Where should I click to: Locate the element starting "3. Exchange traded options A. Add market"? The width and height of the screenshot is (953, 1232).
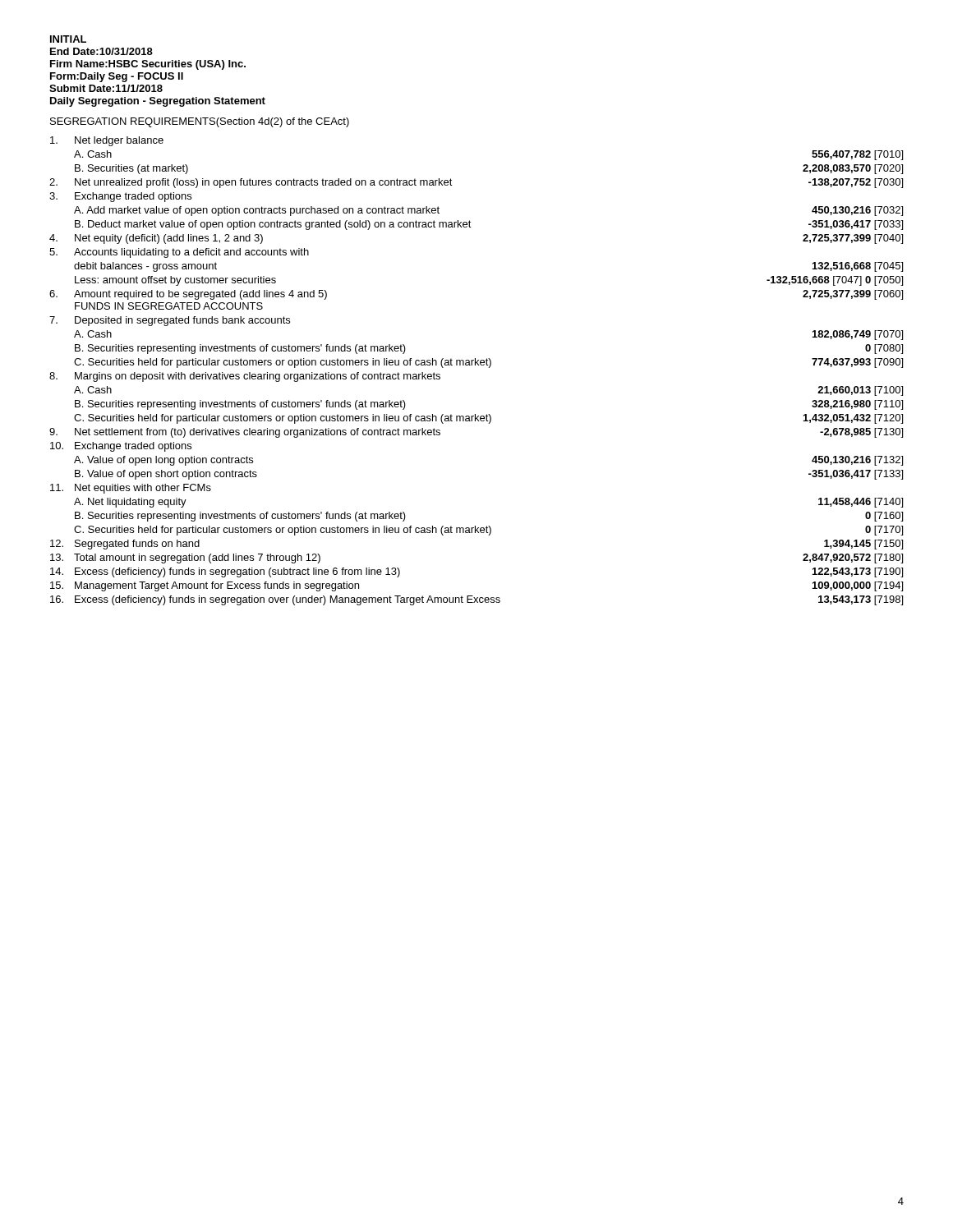[x=120, y=197]
